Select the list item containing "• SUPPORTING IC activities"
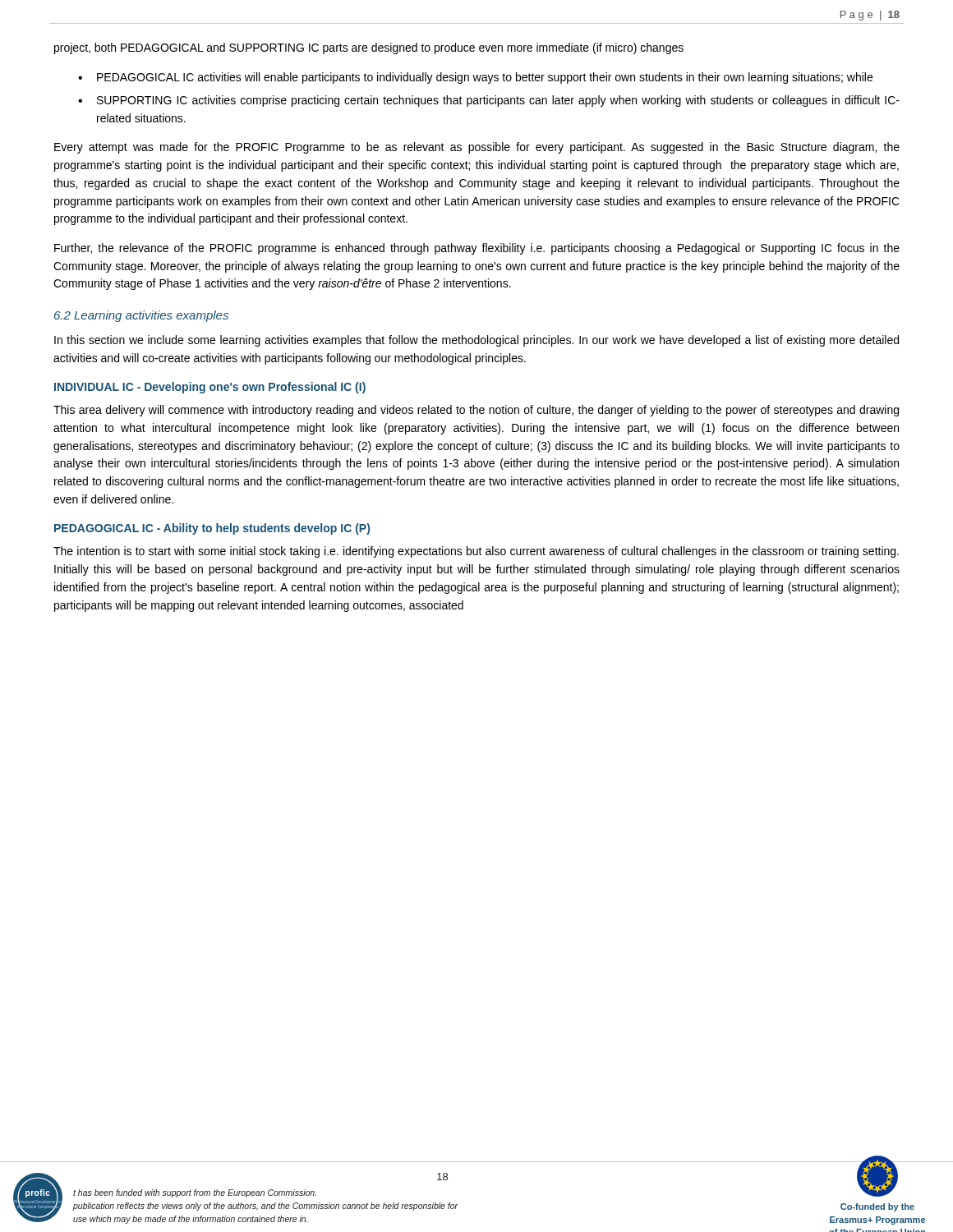This screenshot has width=953, height=1232. coord(489,110)
